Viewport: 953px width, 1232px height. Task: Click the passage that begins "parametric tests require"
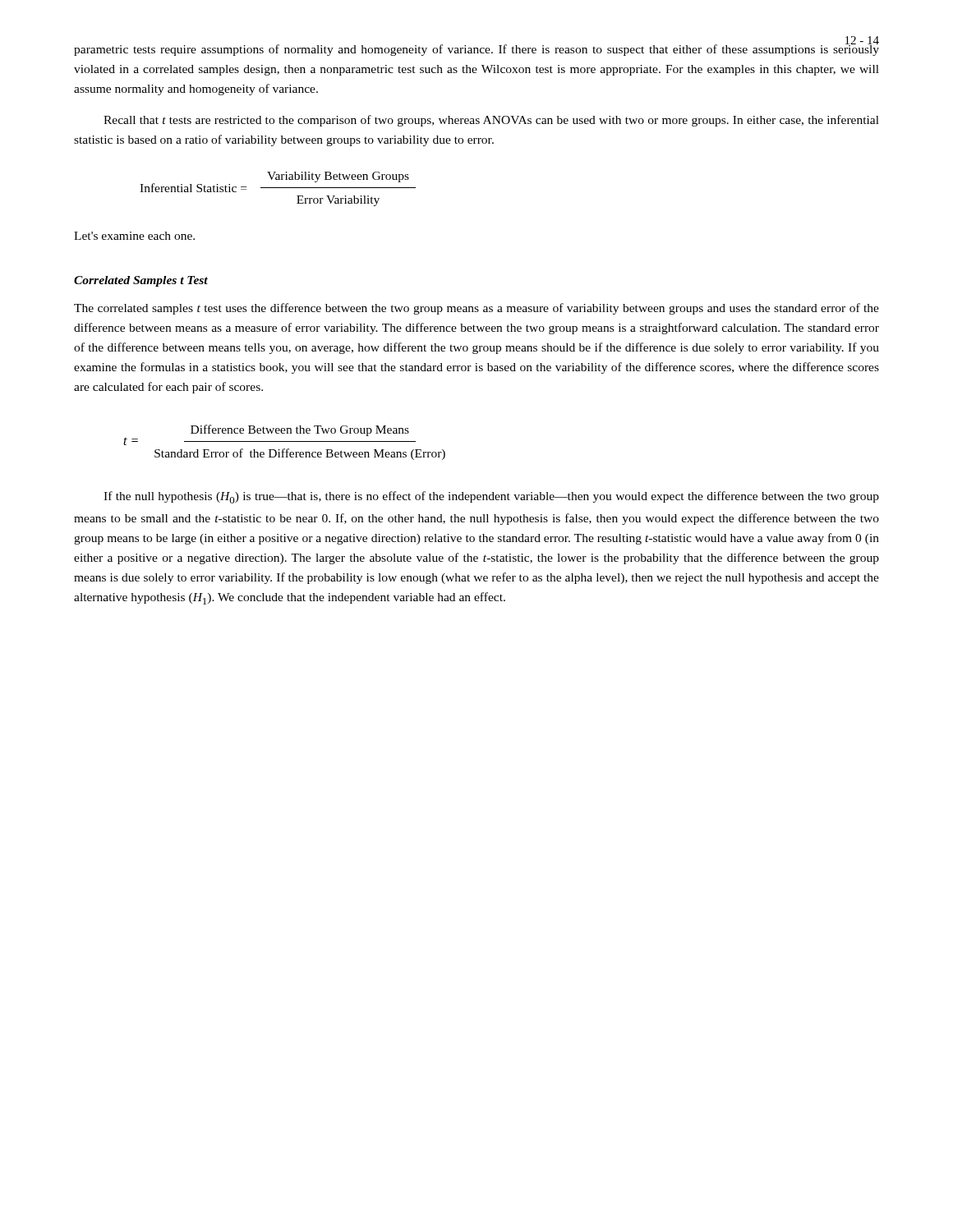click(476, 69)
